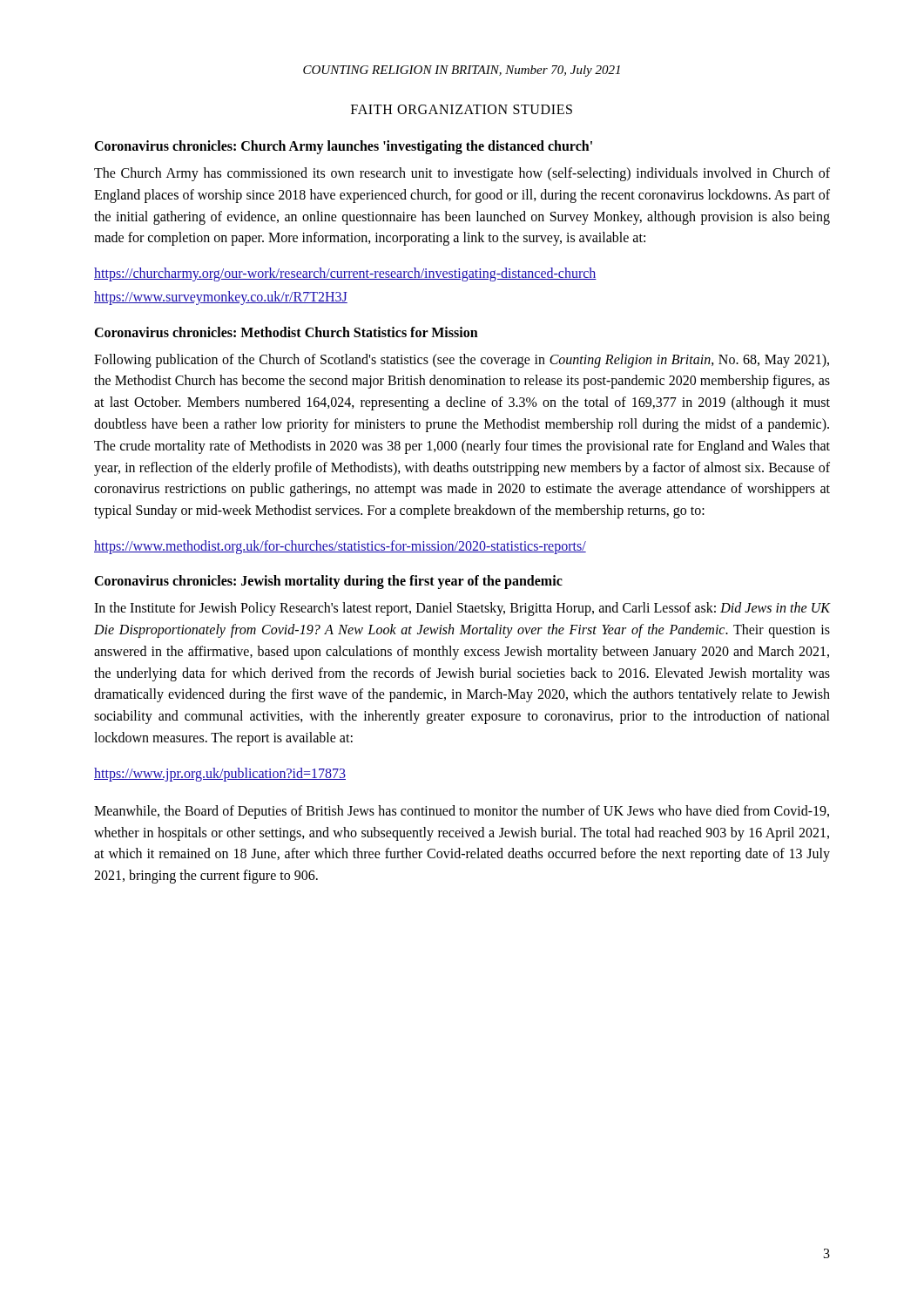Point to the block starting "Faith Organization Studies"
Image resolution: width=924 pixels, height=1307 pixels.
(462, 109)
